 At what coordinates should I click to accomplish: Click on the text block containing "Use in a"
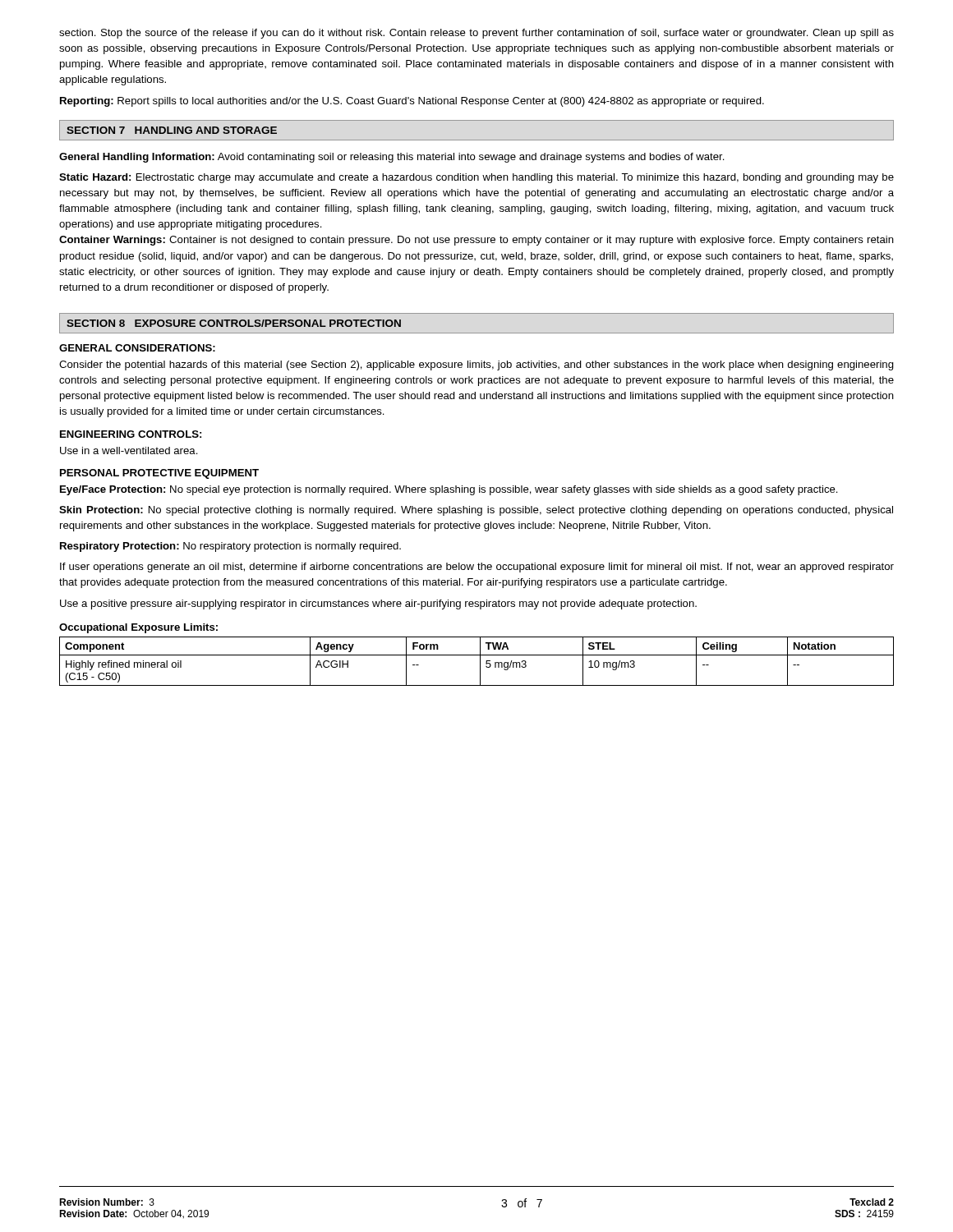tap(129, 450)
